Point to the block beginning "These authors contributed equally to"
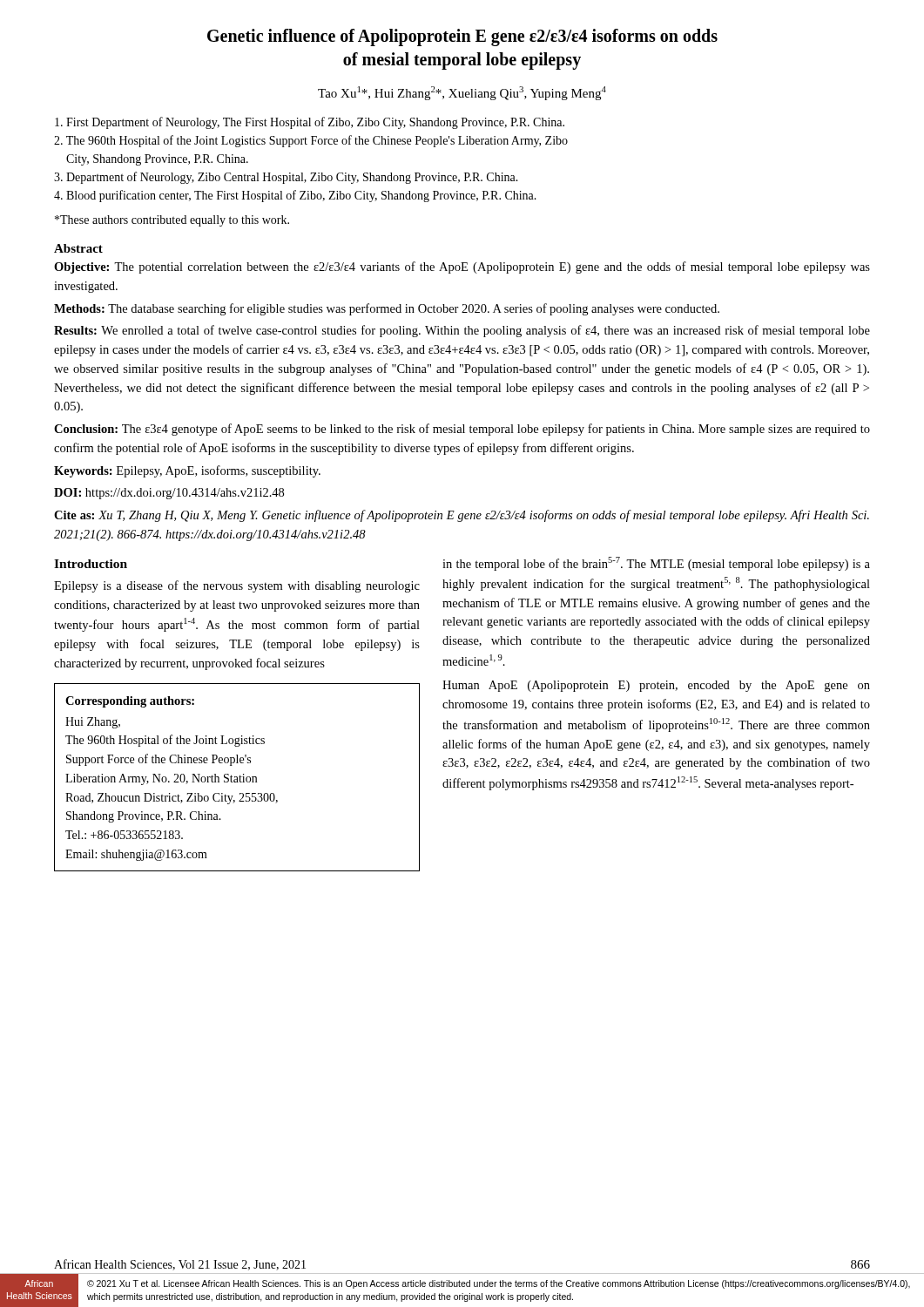This screenshot has height=1307, width=924. pos(172,220)
